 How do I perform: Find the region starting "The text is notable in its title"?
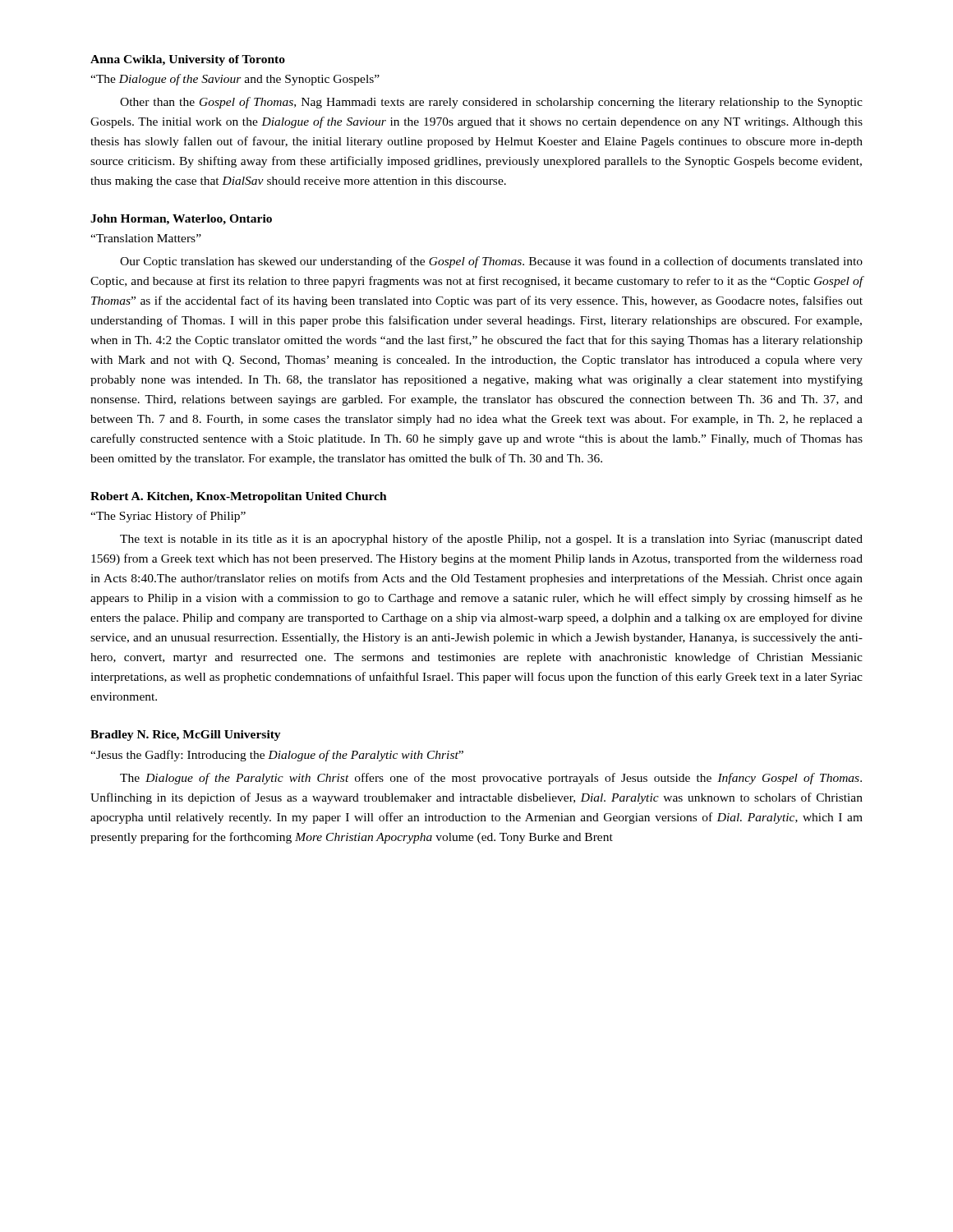click(476, 618)
